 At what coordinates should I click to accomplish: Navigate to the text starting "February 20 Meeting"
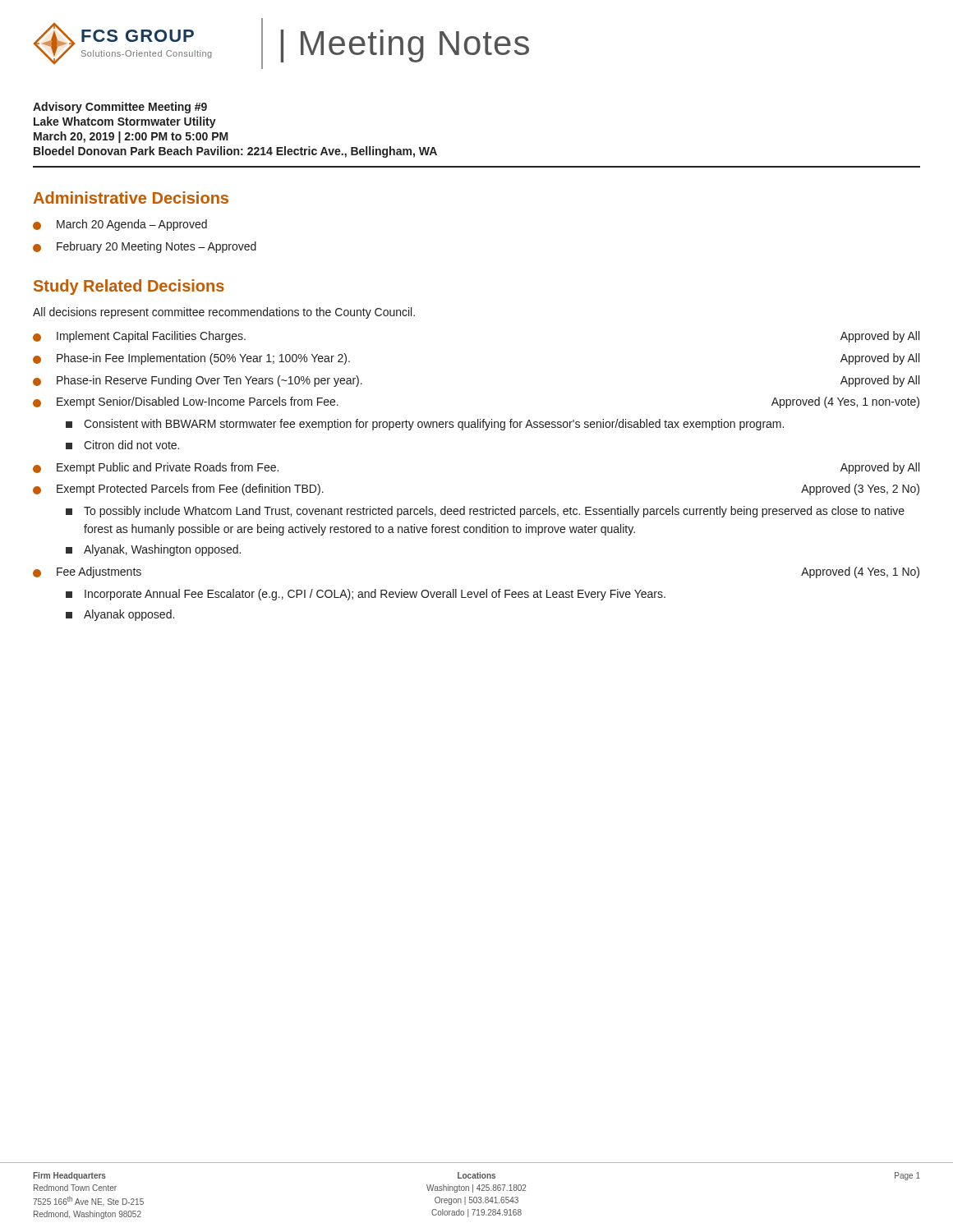[145, 247]
